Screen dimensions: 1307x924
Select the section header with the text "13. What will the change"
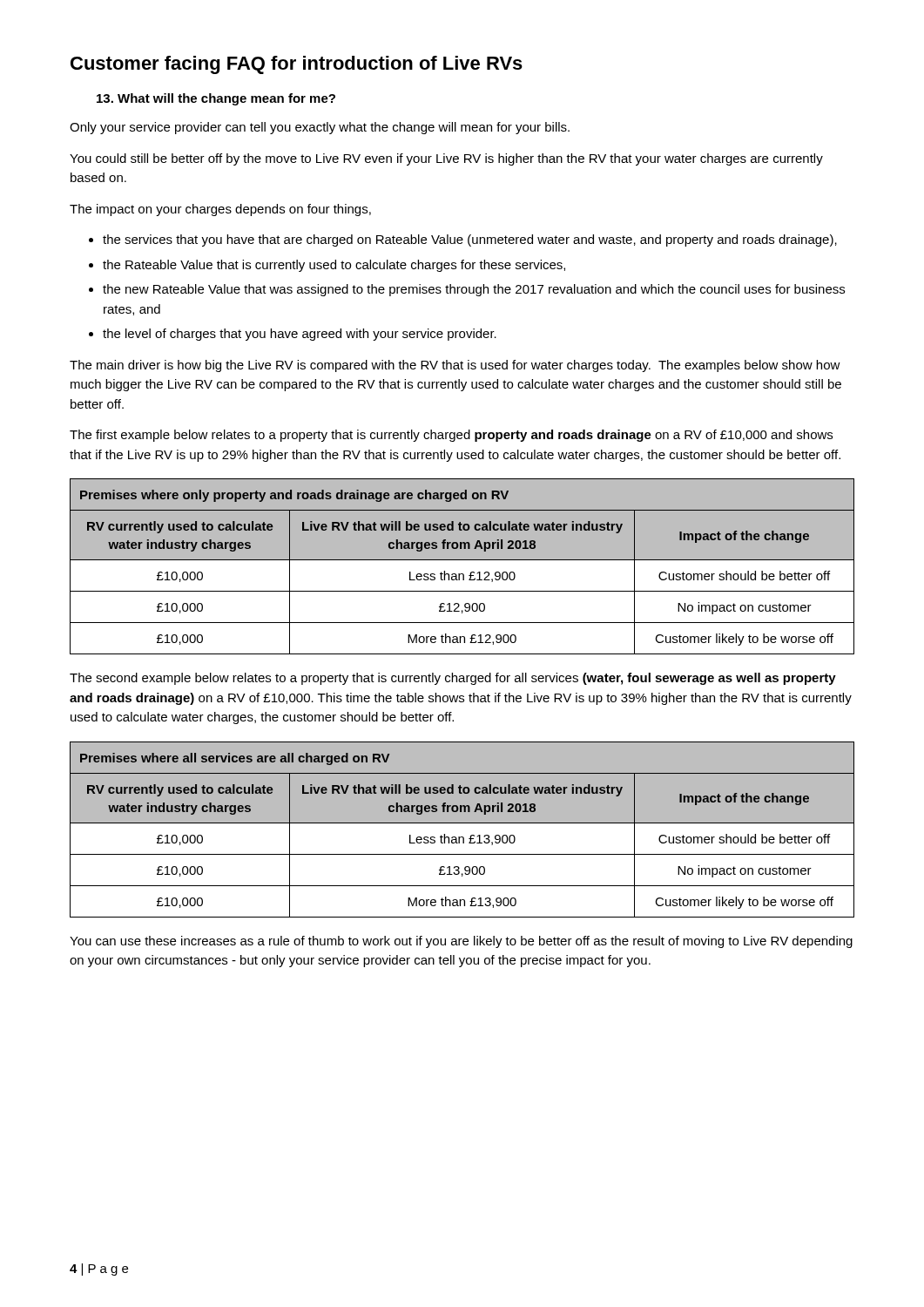pyautogui.click(x=216, y=99)
